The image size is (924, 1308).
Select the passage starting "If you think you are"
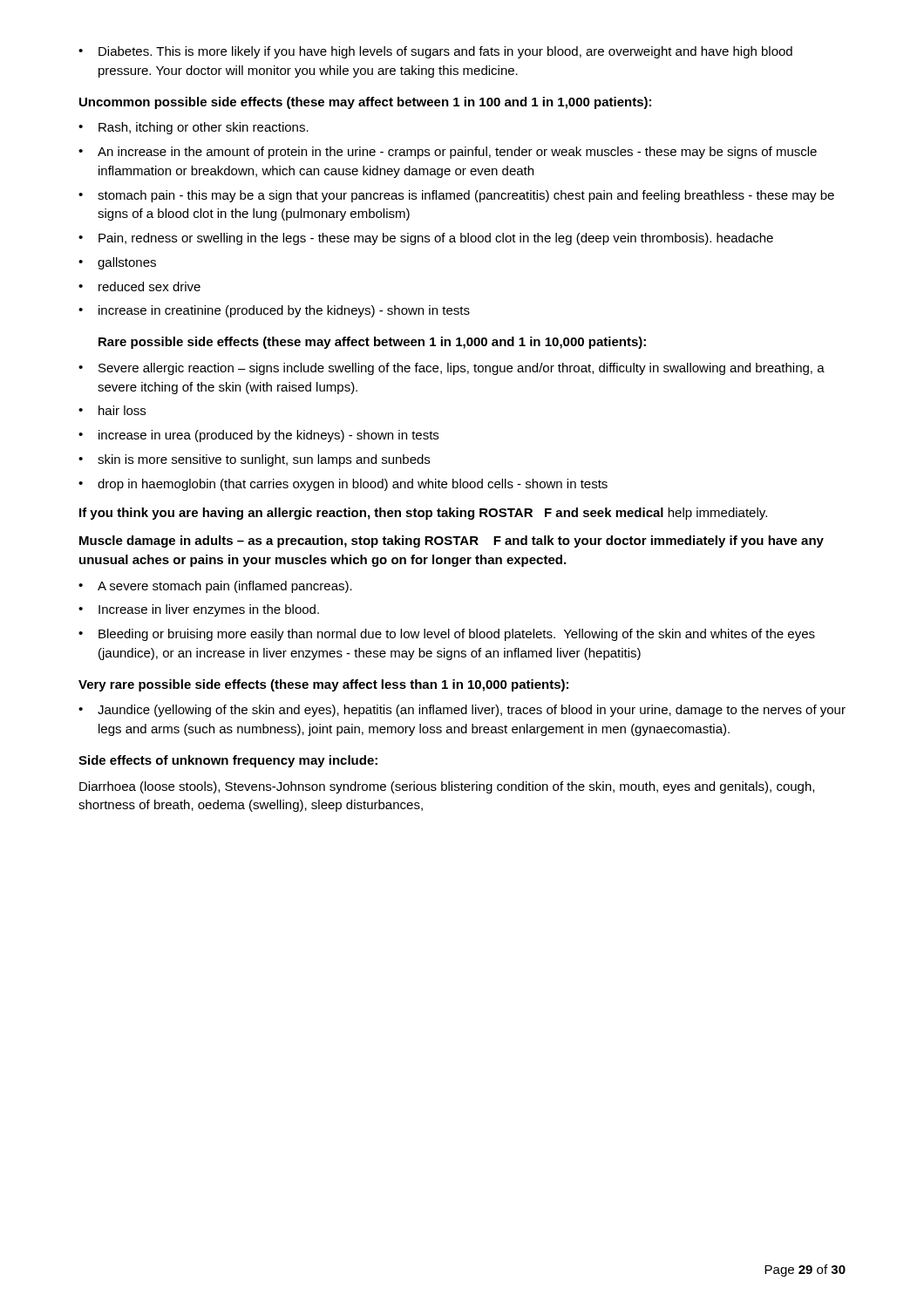tap(423, 513)
